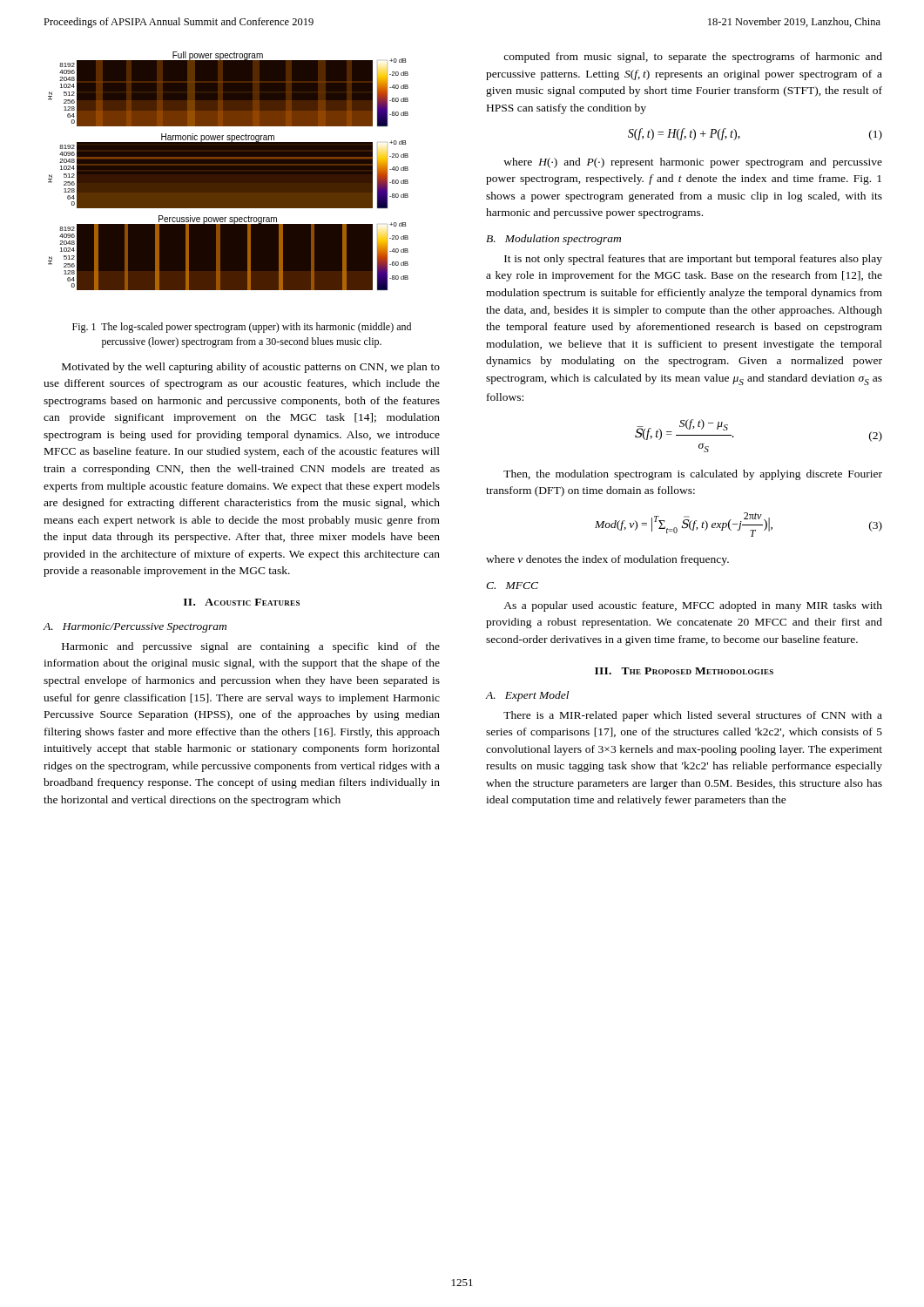Select the region starting "Then, the modulation spectrogram is"
Viewport: 924px width, 1307px height.
point(684,482)
